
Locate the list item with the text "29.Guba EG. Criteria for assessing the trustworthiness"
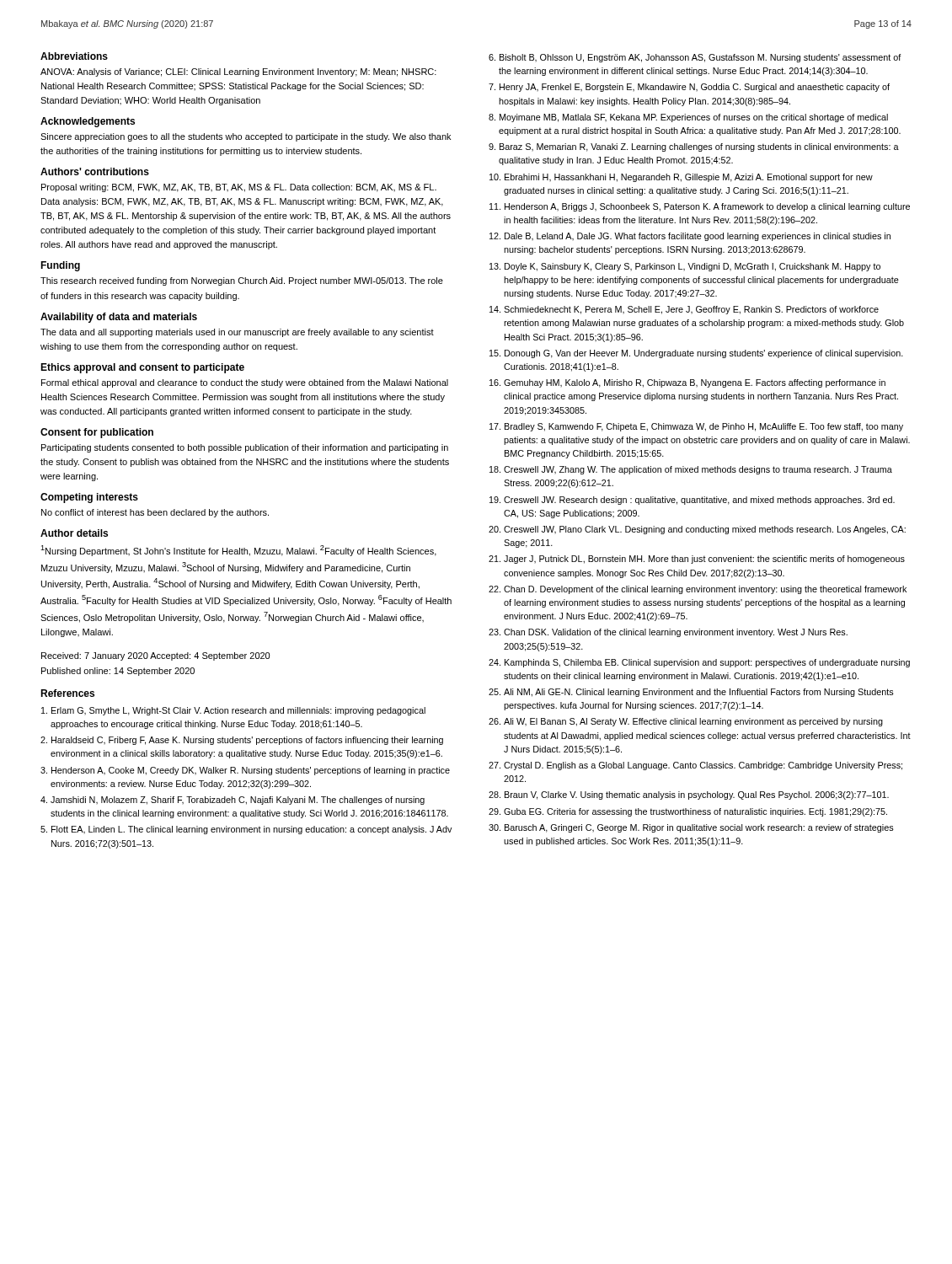(x=688, y=811)
